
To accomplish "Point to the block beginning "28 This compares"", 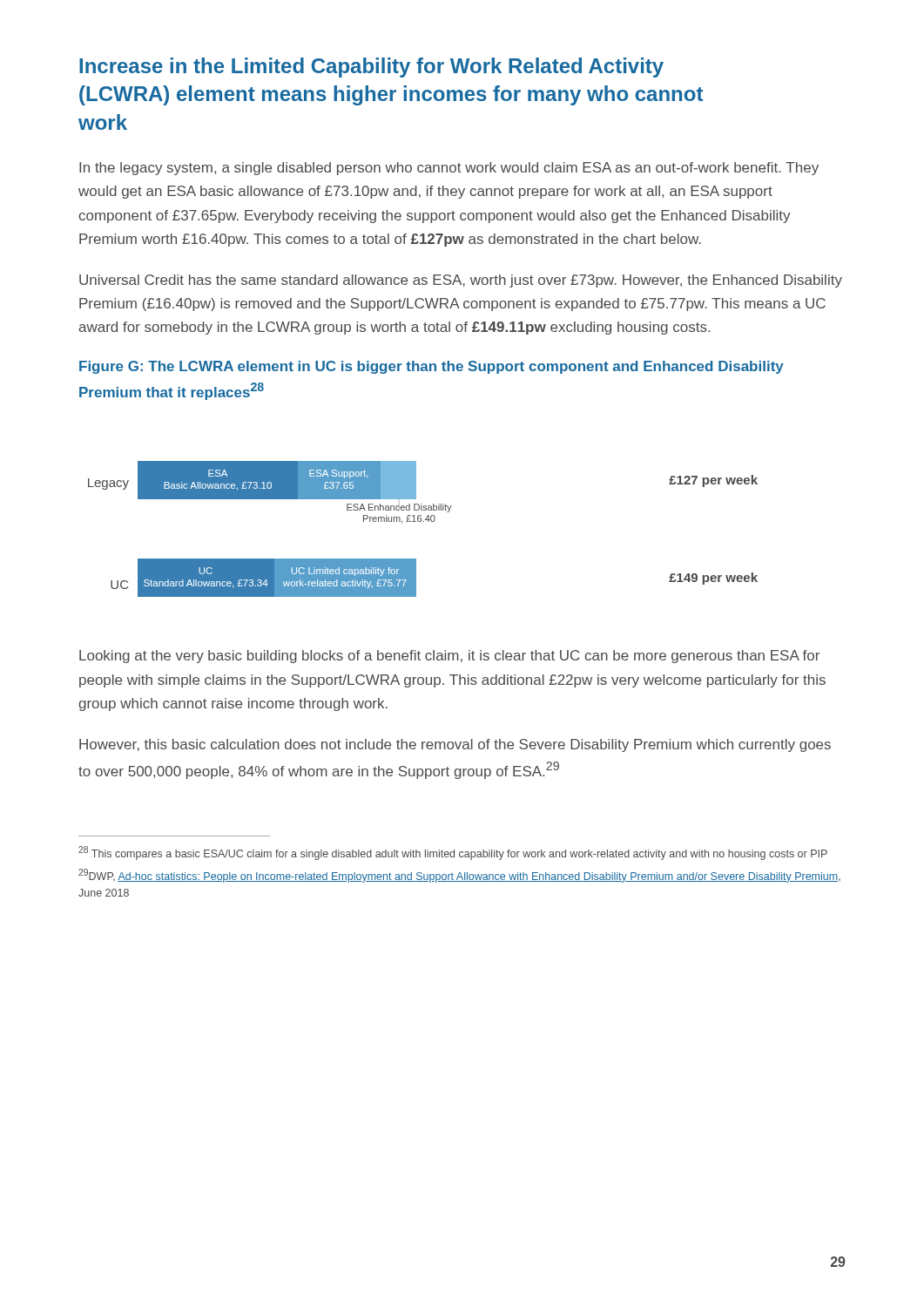I will pos(453,853).
